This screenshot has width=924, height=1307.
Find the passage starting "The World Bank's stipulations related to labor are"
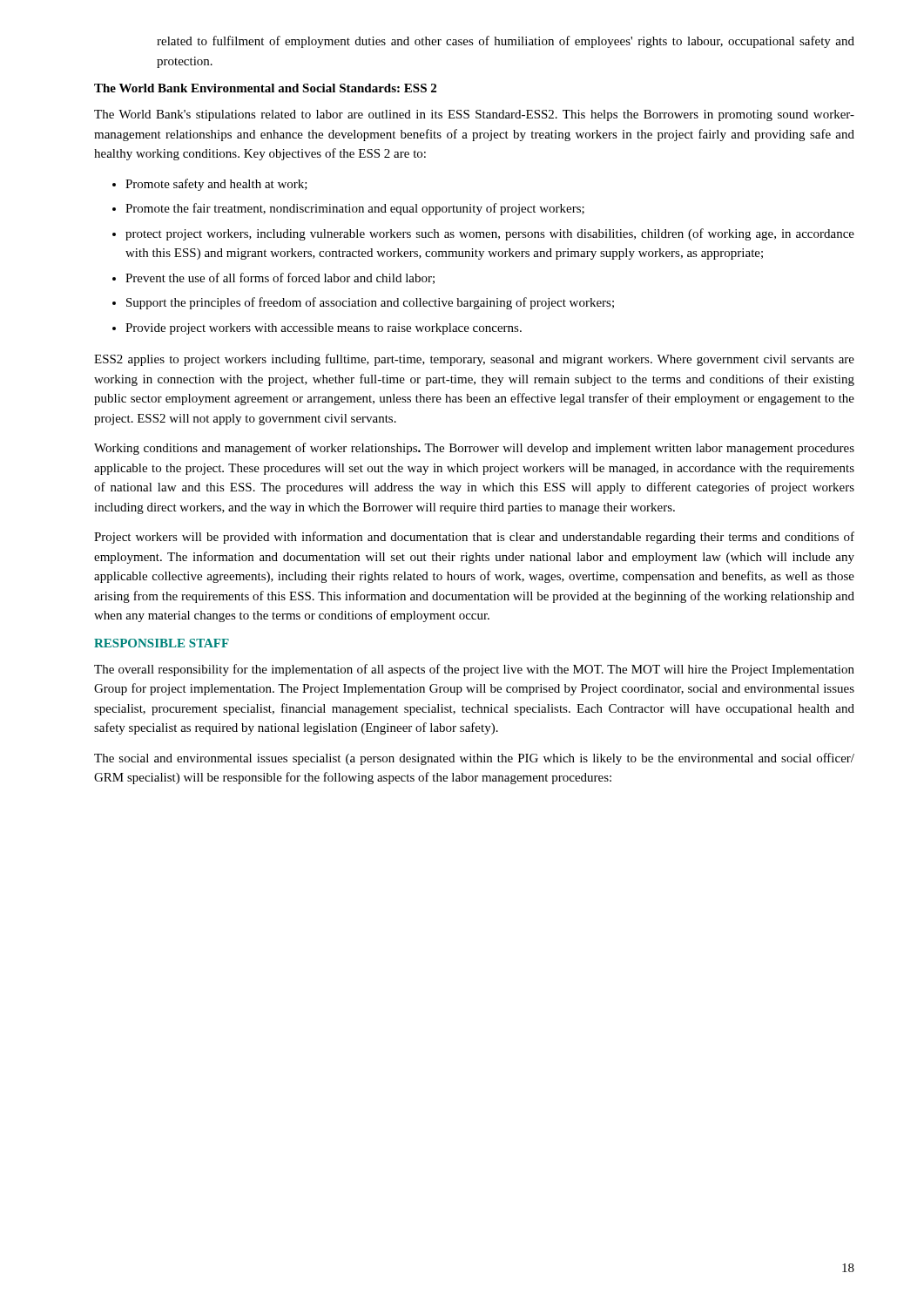[474, 134]
